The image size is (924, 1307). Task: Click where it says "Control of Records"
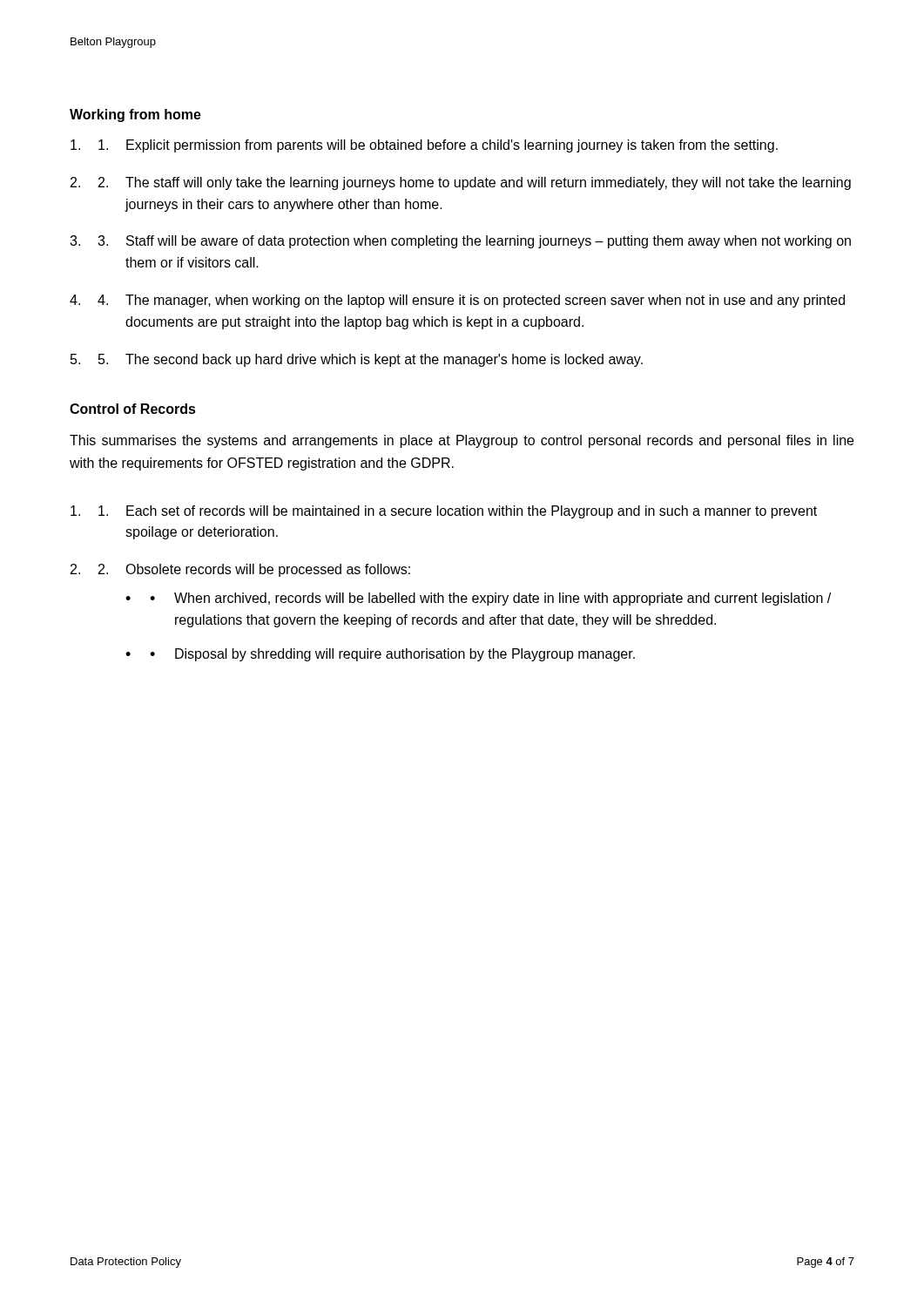click(x=133, y=409)
